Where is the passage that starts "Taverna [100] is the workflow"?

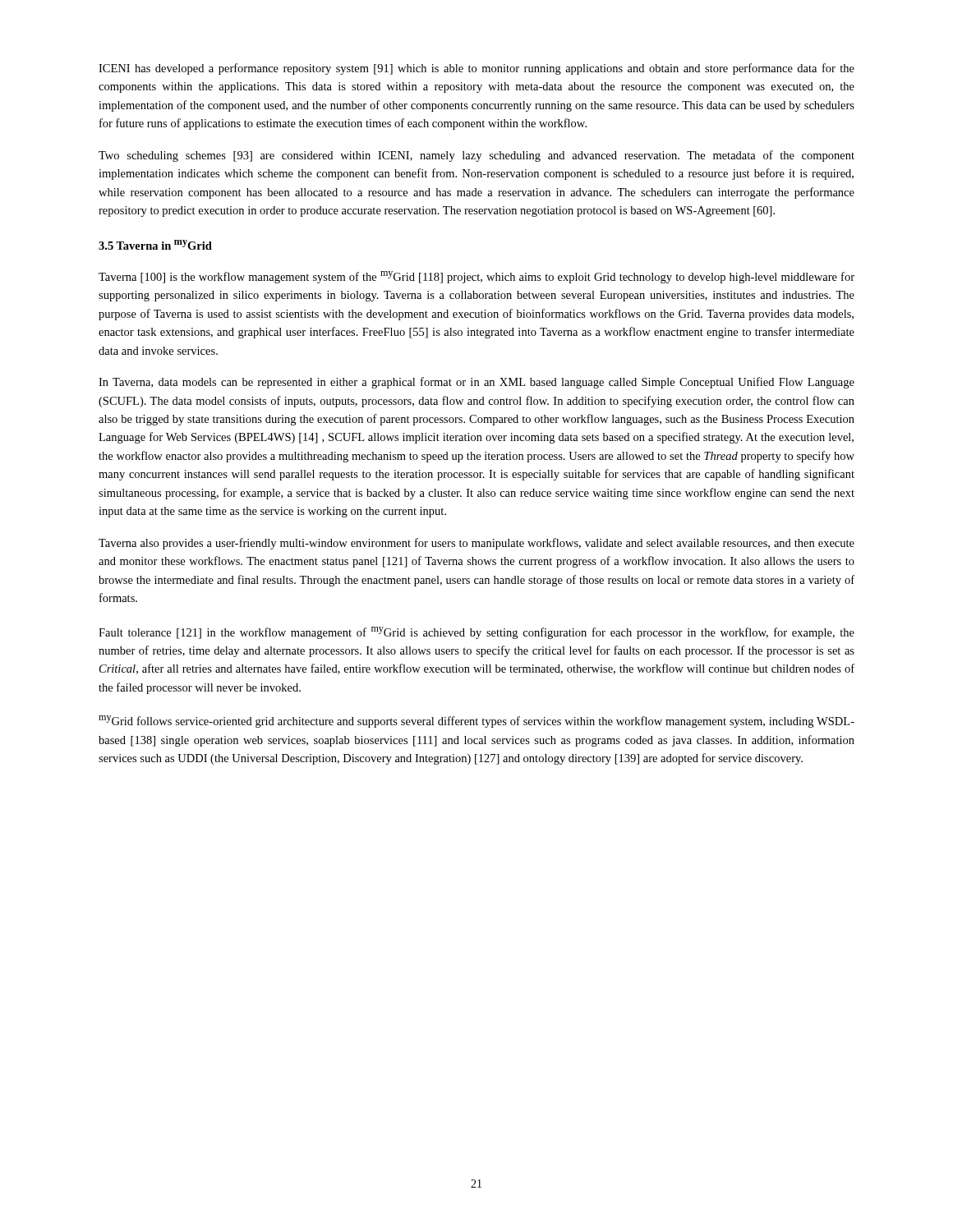point(476,312)
